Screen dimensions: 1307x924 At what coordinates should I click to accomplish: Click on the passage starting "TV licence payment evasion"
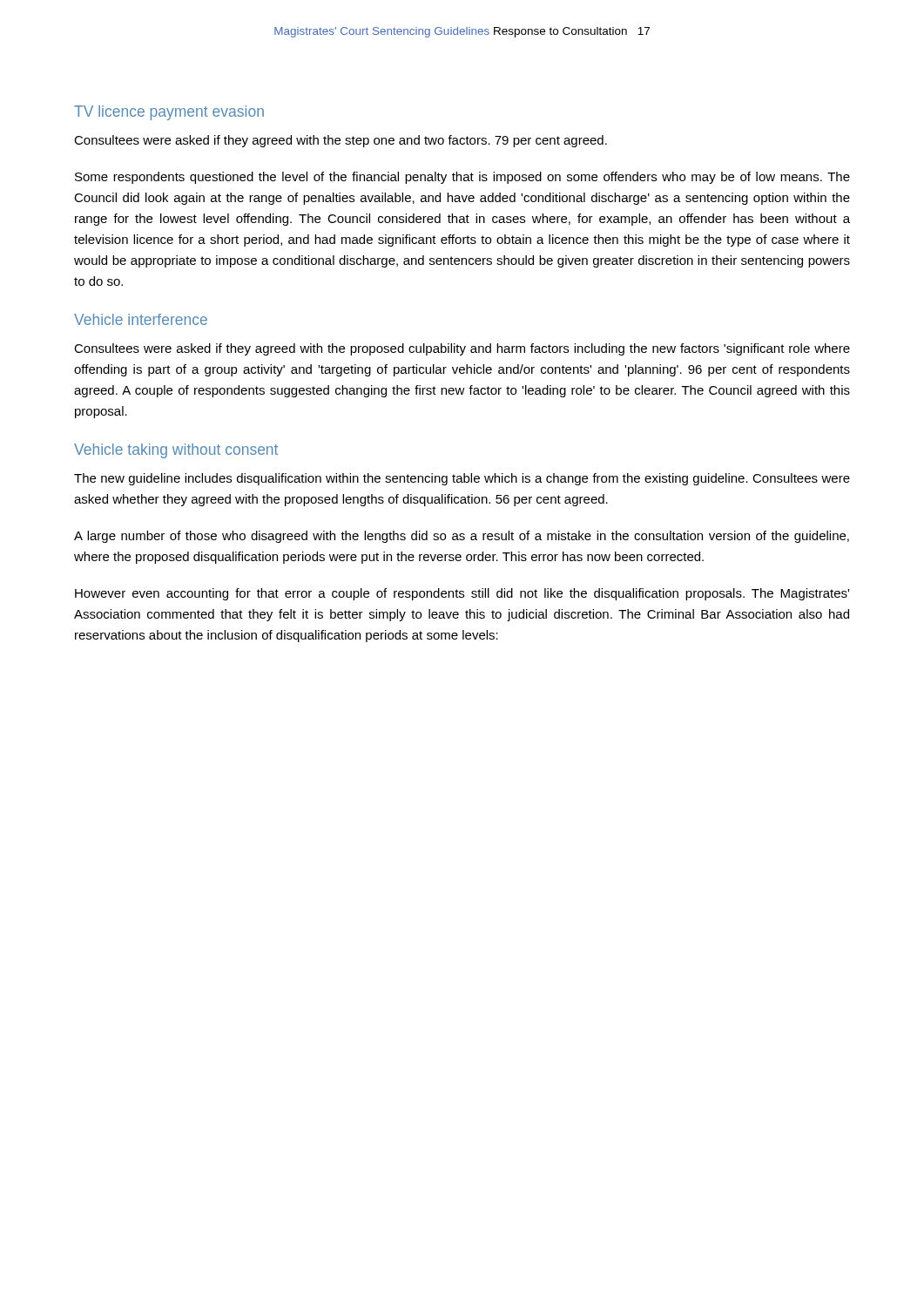169,112
